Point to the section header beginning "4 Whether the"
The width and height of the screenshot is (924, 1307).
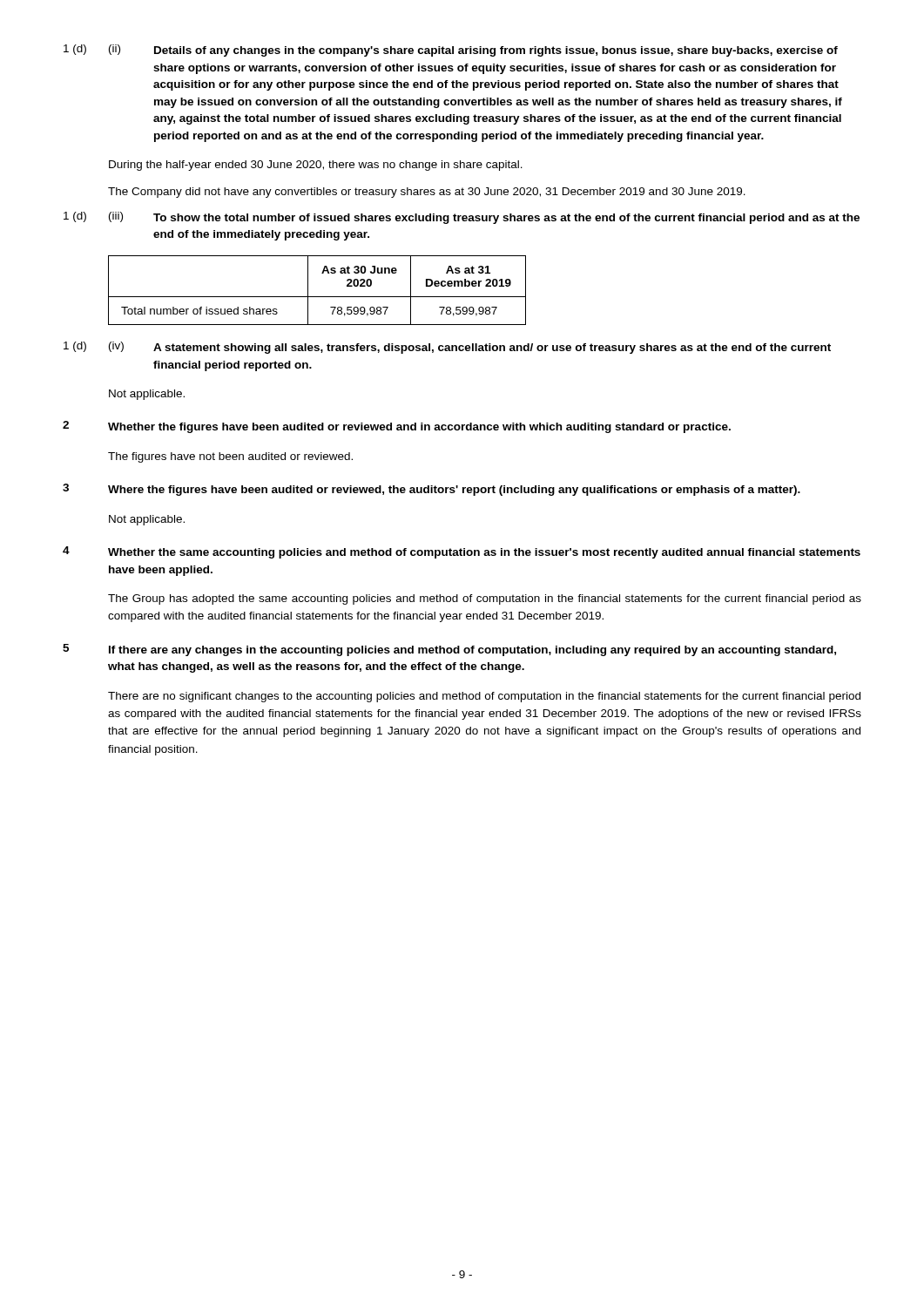point(462,561)
